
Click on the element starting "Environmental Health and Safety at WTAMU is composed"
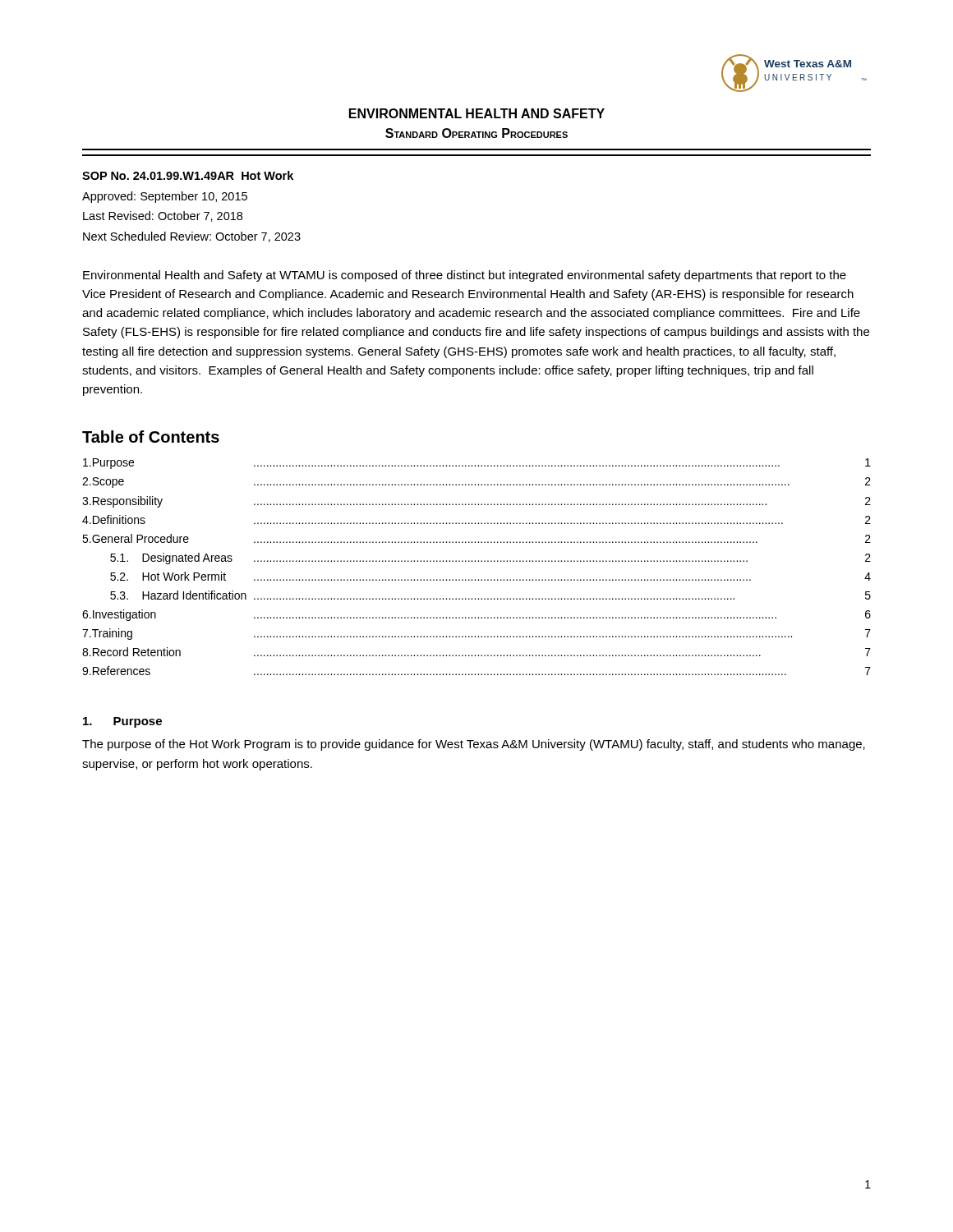click(476, 332)
